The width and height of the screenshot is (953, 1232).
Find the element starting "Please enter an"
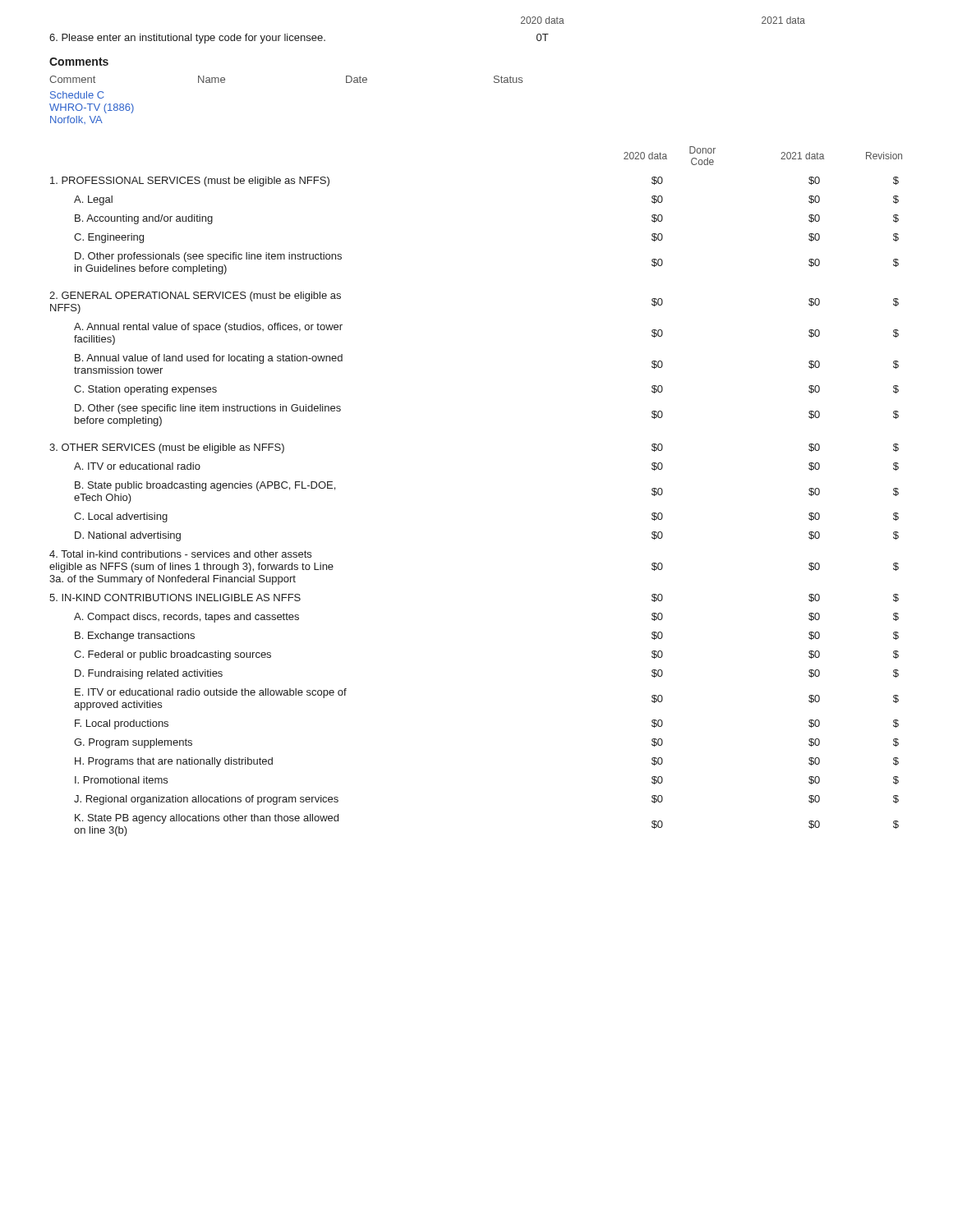(299, 39)
